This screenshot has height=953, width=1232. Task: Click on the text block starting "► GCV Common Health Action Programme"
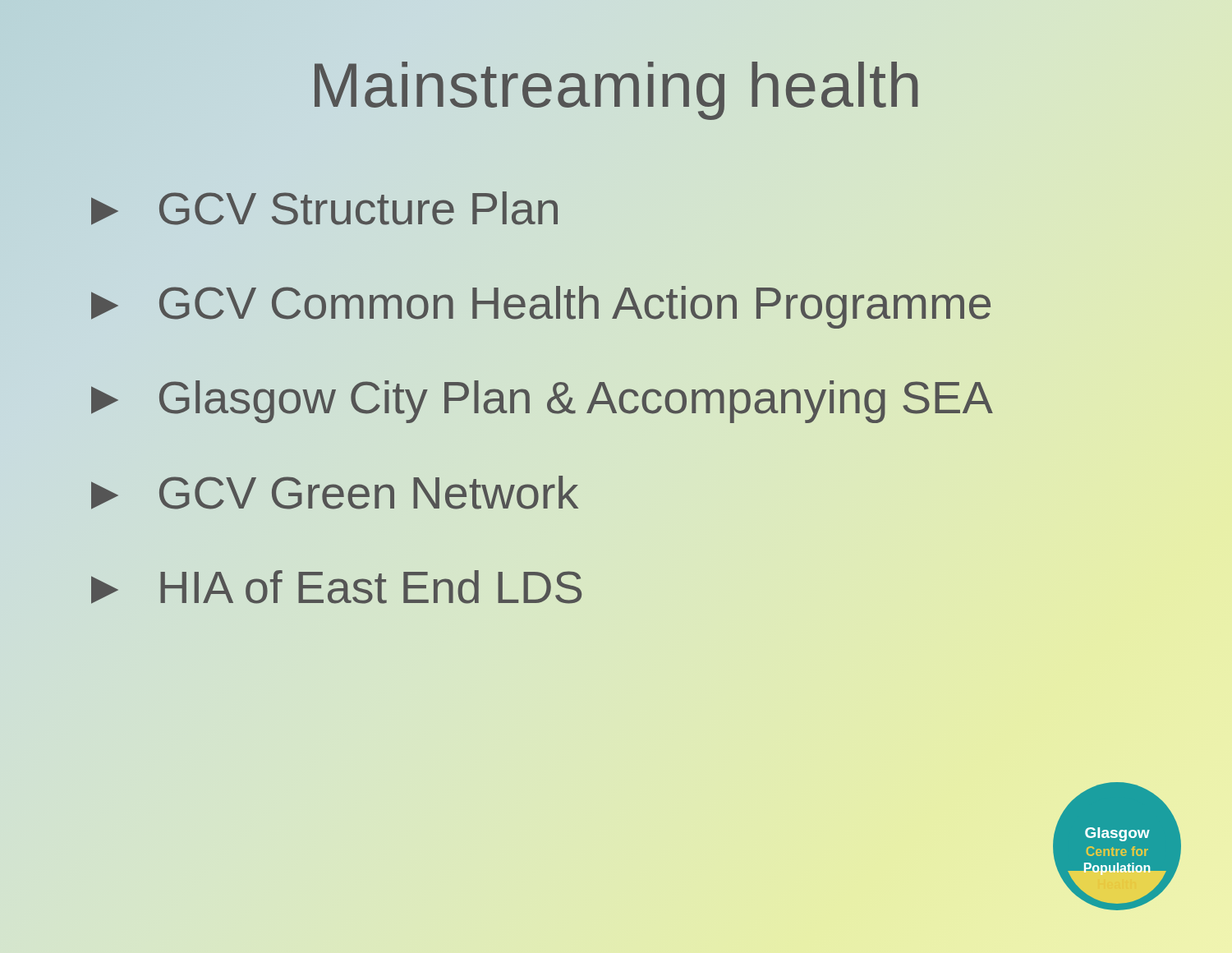click(537, 303)
